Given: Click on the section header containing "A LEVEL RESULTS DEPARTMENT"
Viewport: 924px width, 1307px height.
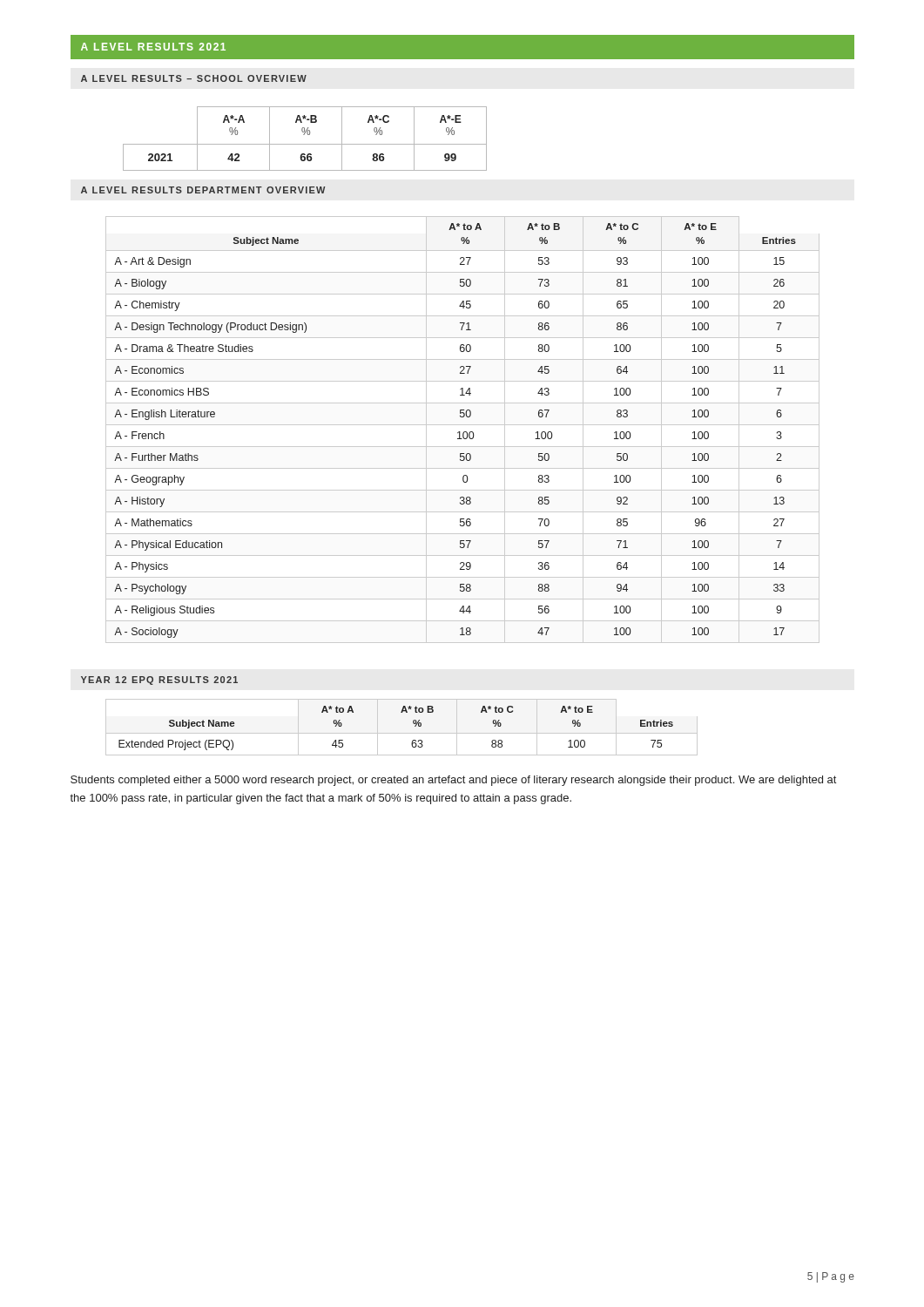Looking at the screenshot, I should (203, 190).
